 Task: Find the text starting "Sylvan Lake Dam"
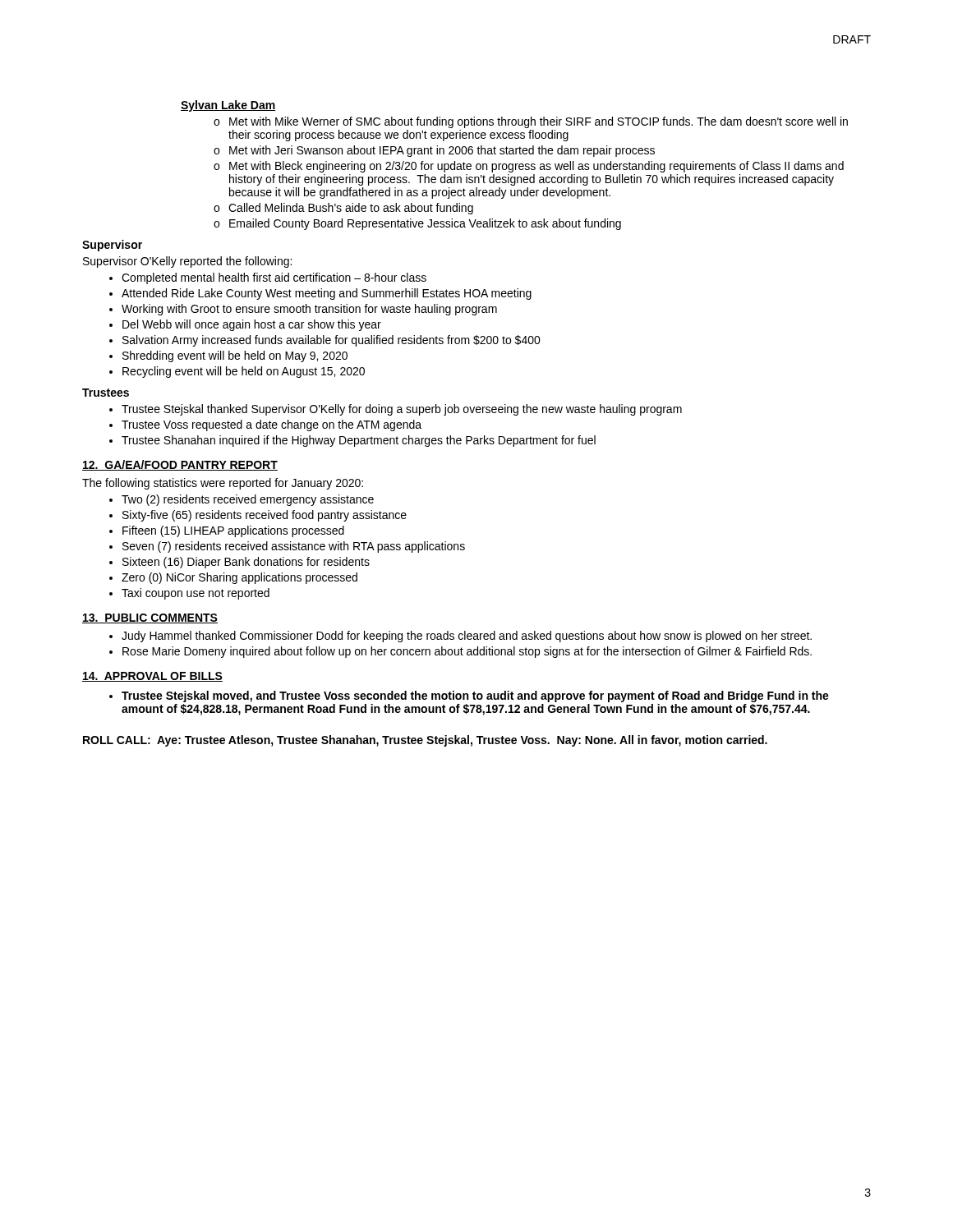[228, 105]
